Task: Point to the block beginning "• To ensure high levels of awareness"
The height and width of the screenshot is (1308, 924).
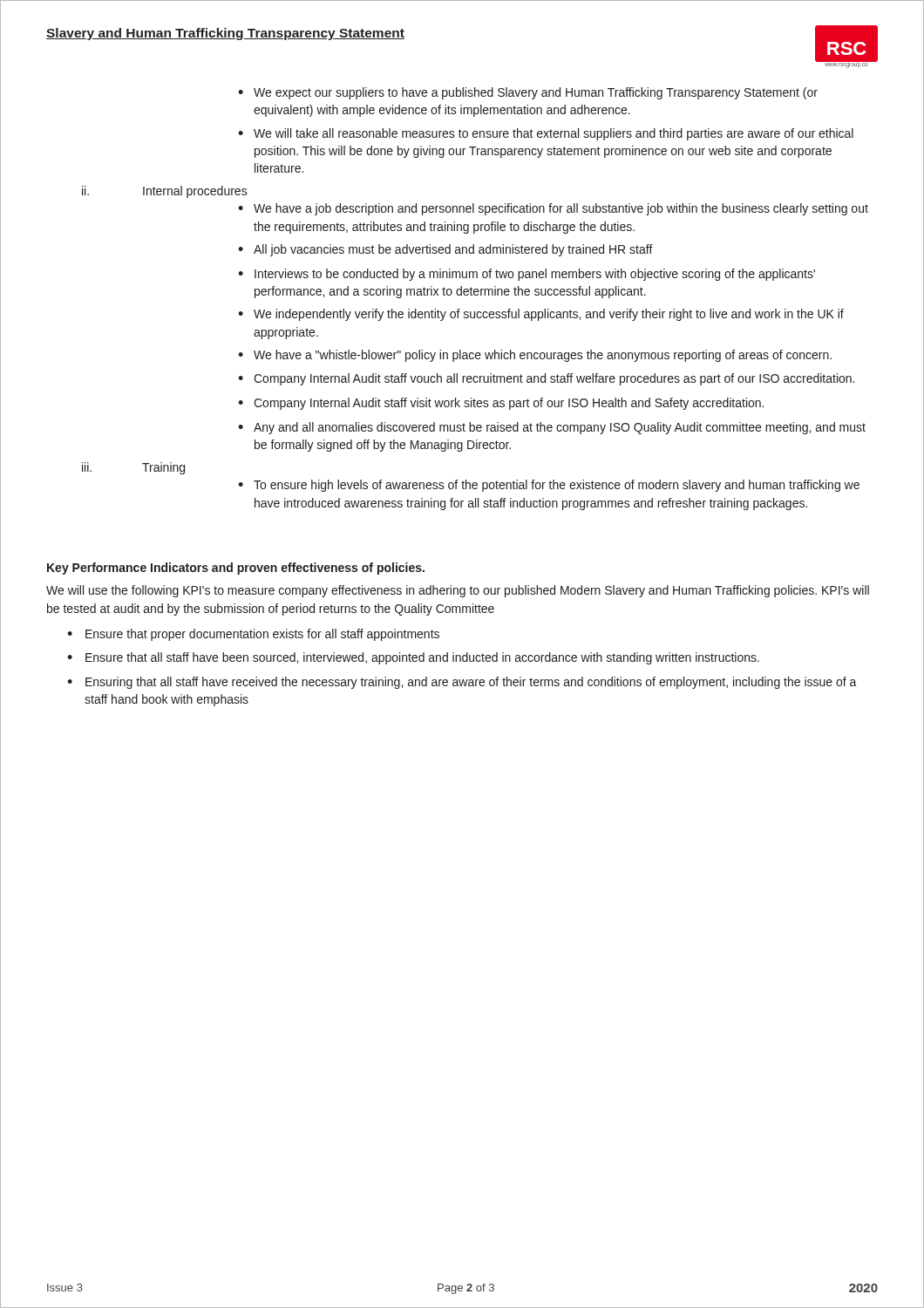Action: 558,494
